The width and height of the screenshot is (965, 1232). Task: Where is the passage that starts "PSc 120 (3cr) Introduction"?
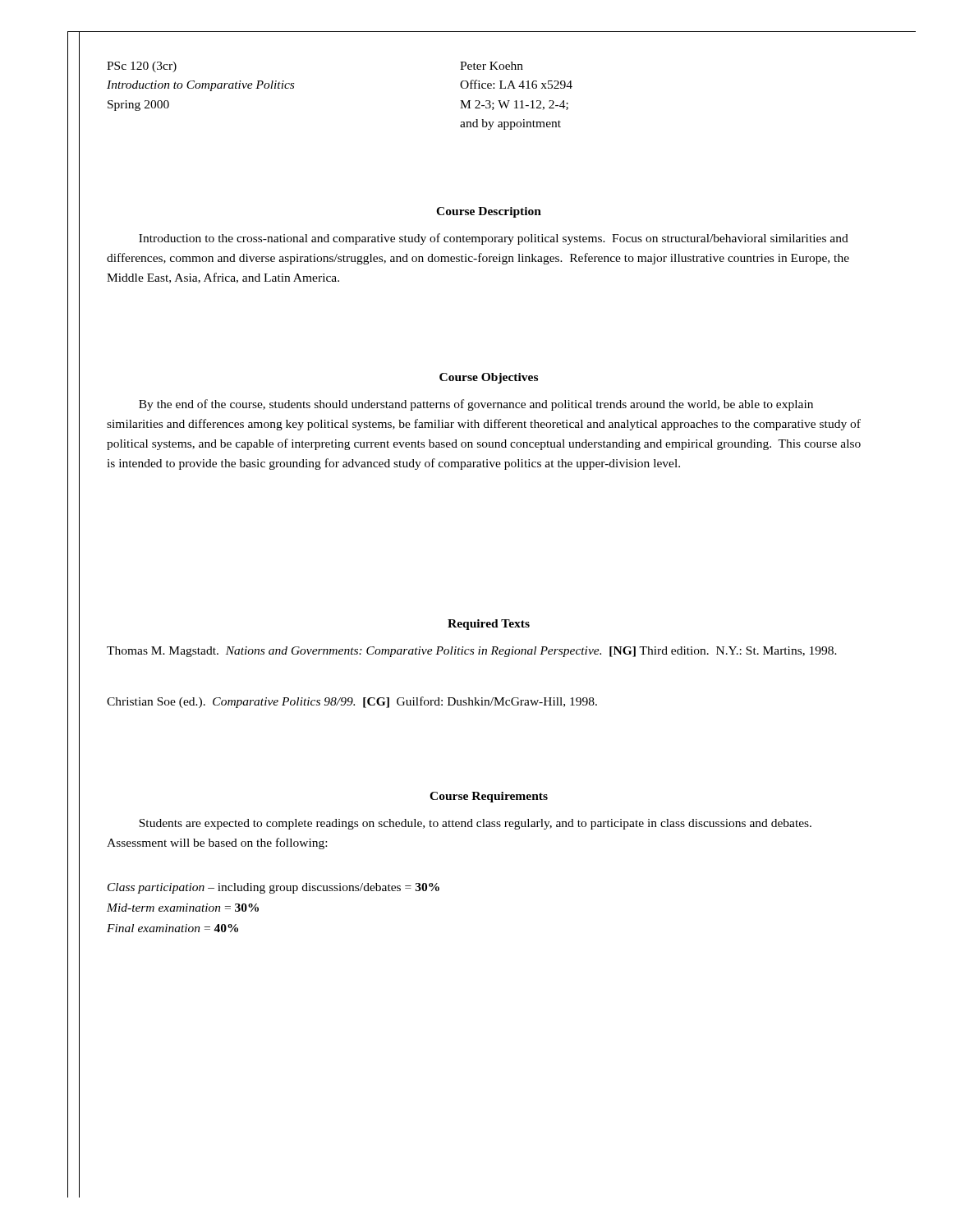pos(263,84)
